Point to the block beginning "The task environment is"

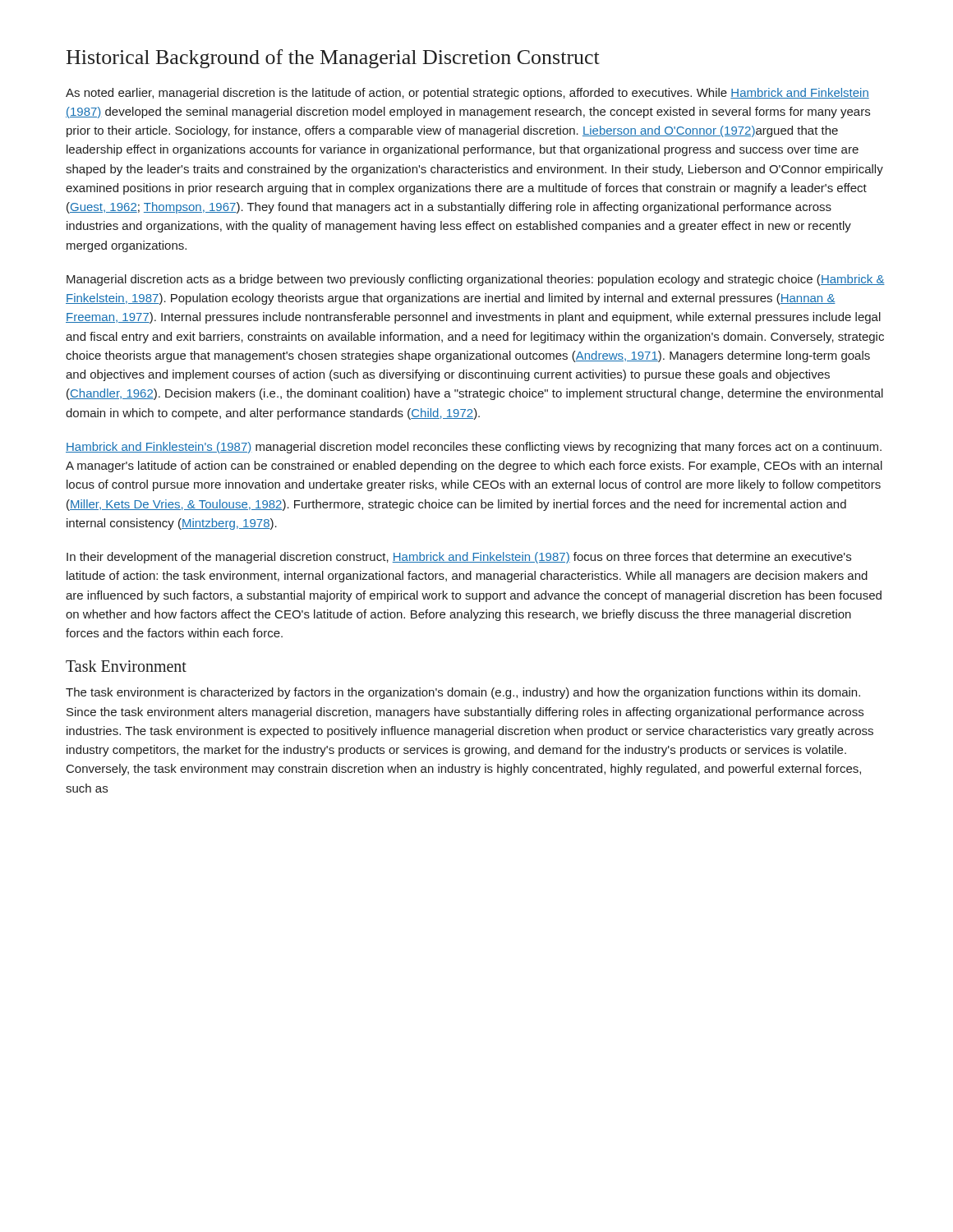[470, 740]
